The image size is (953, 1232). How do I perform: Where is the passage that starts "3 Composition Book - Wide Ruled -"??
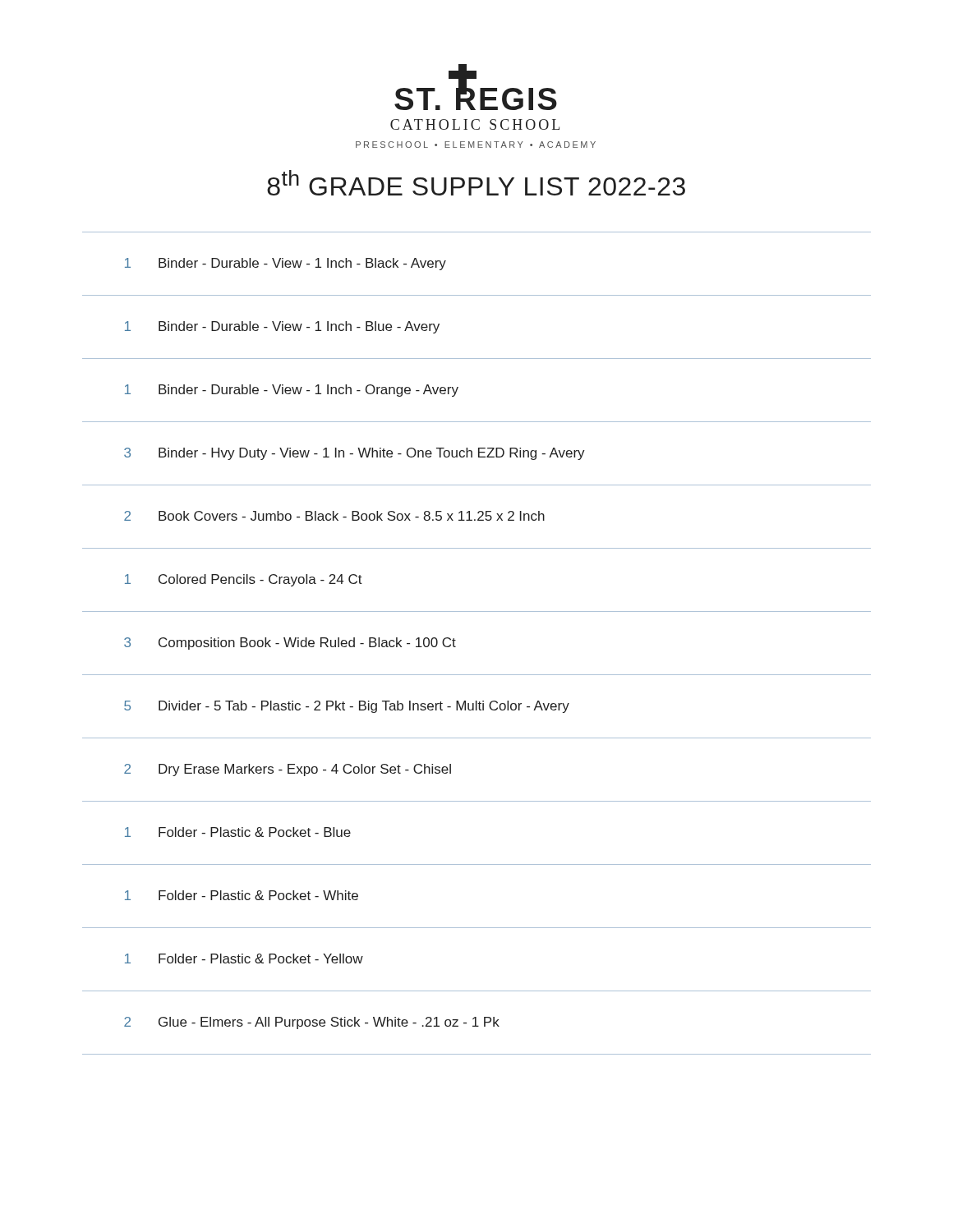[290, 644]
